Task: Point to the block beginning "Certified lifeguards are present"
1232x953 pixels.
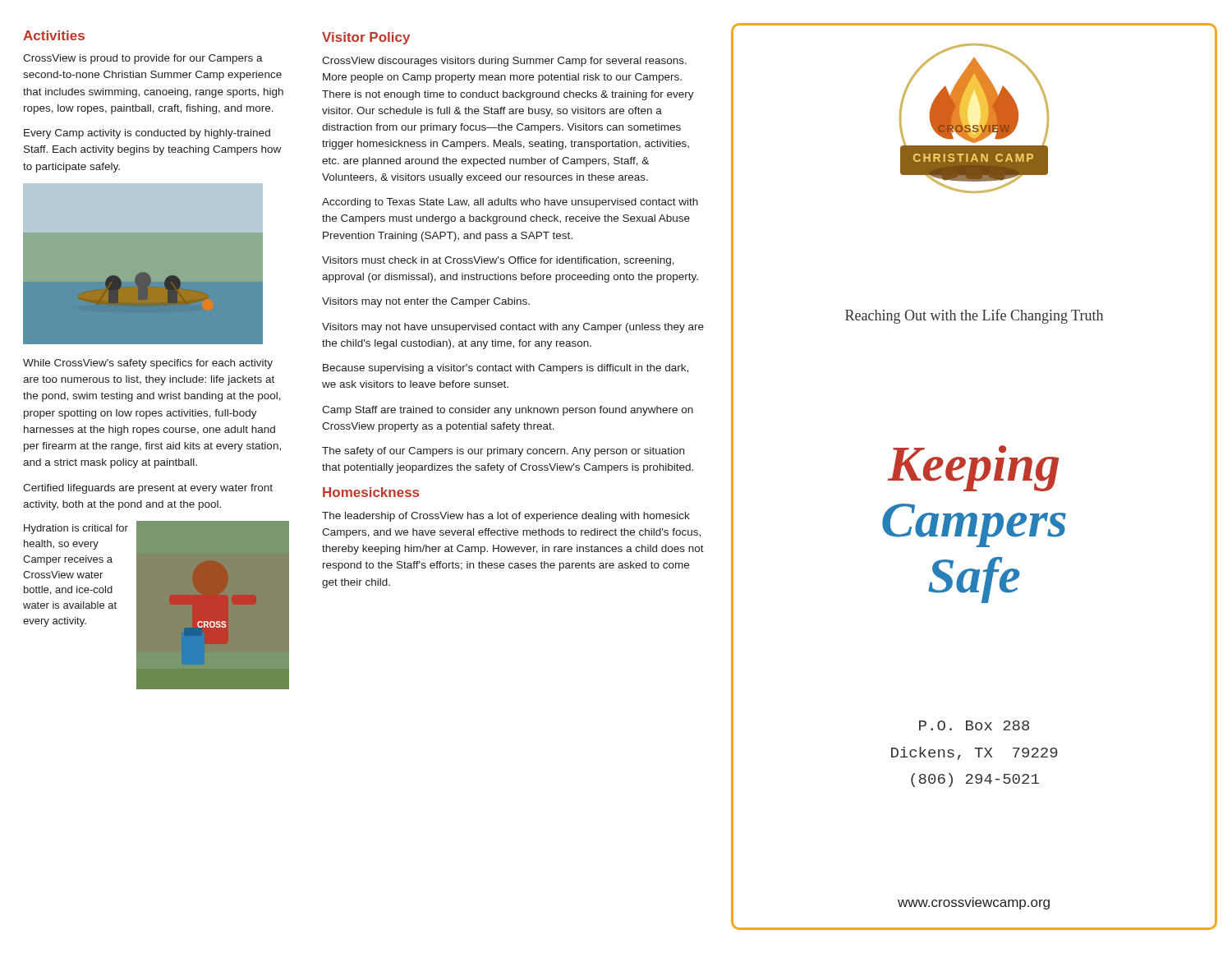Action: 148,495
